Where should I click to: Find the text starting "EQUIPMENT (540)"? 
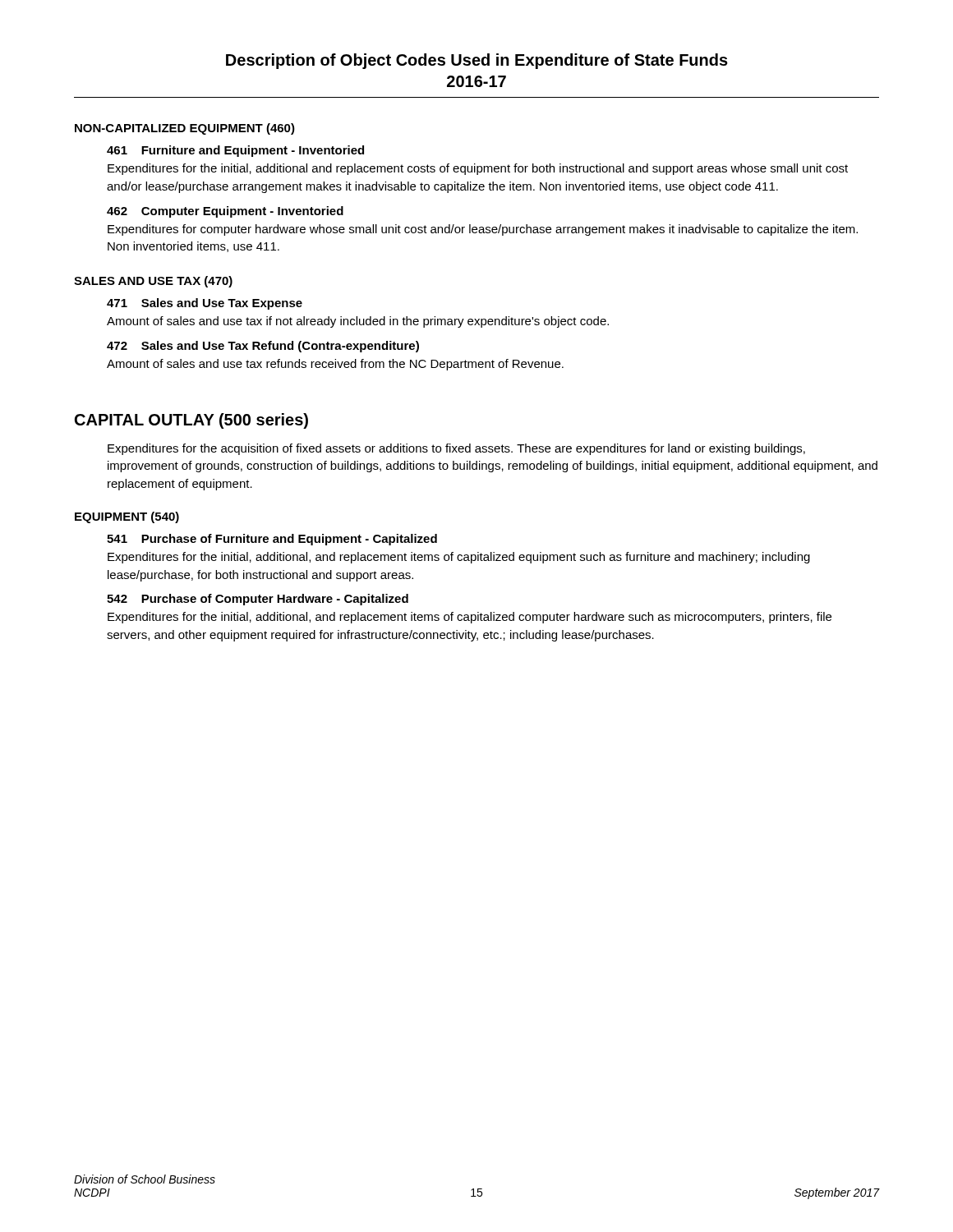[127, 516]
